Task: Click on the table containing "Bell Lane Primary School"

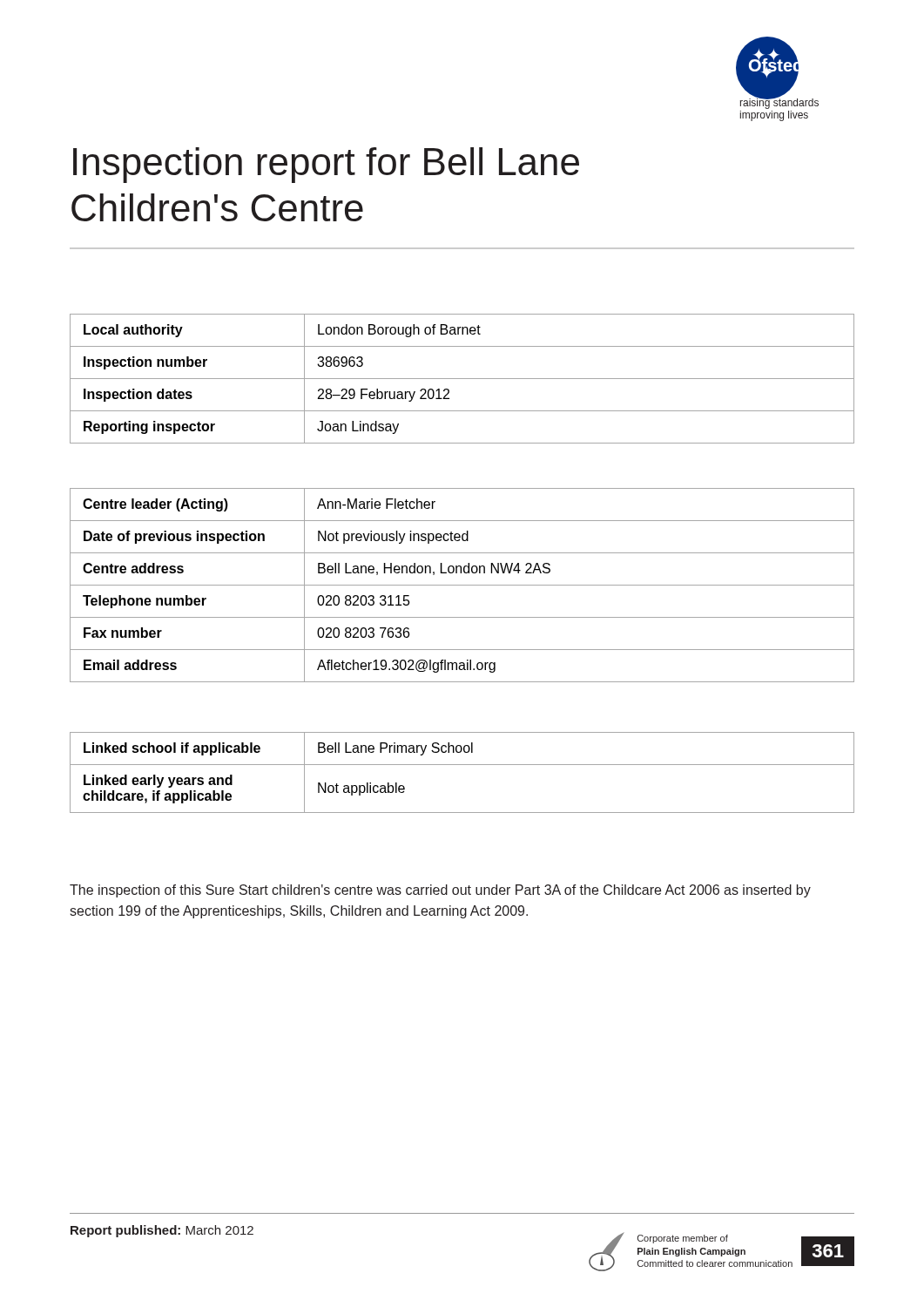Action: [x=462, y=772]
